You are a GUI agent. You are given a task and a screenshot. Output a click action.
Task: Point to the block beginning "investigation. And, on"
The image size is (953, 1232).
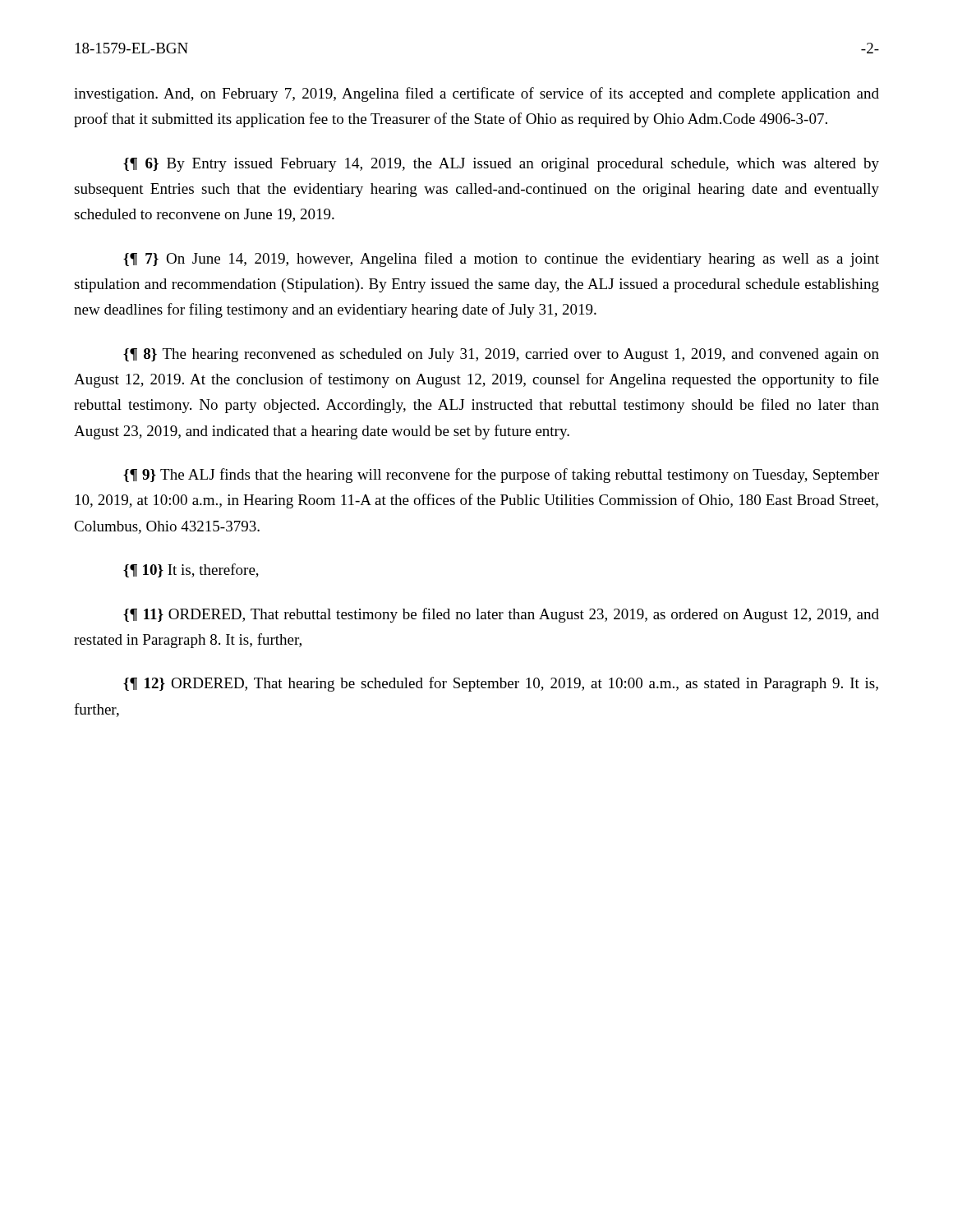[476, 106]
